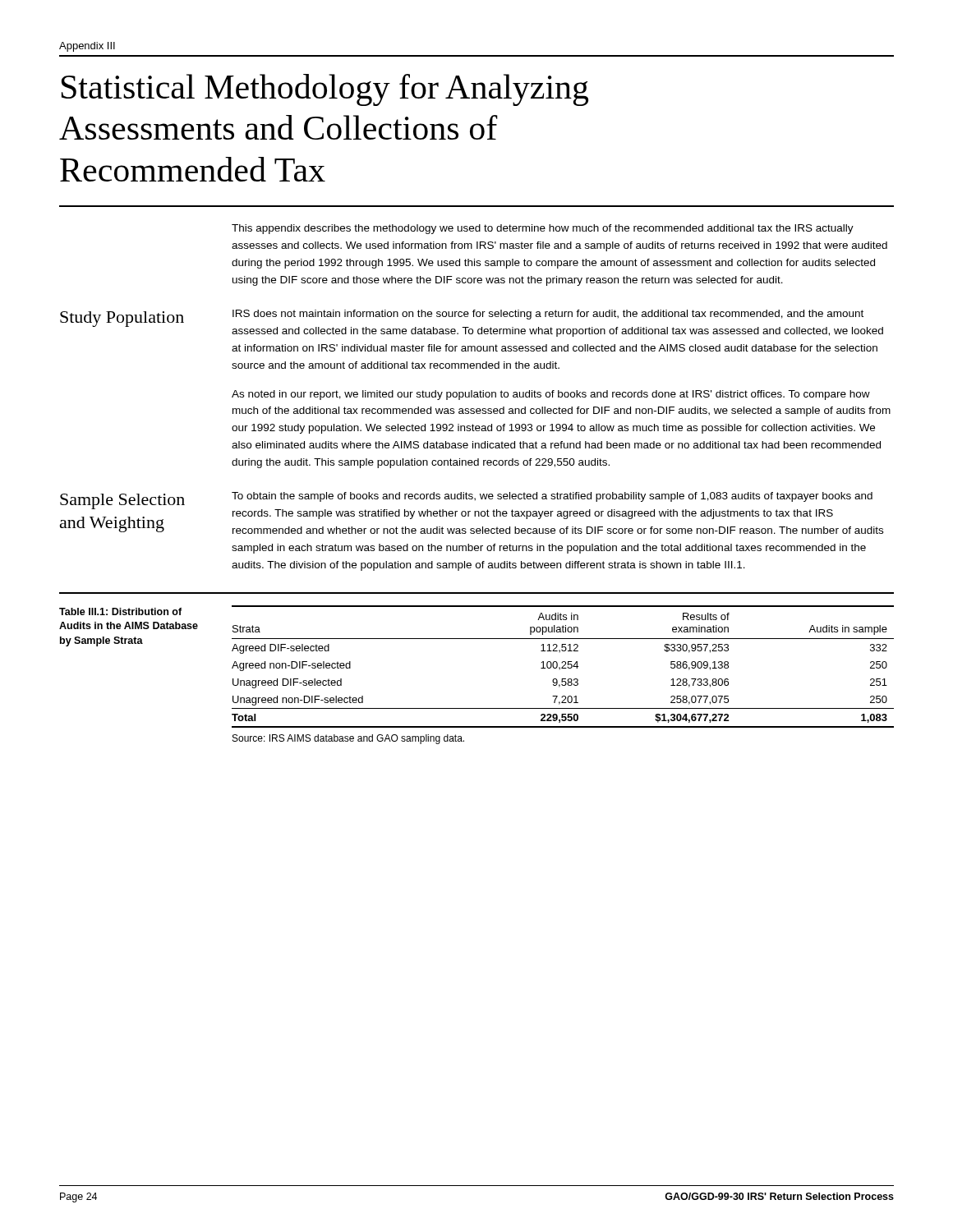Point to the block beginning "IRS does not maintain information on the source"
Screen dimensions: 1232x953
pyautogui.click(x=558, y=339)
